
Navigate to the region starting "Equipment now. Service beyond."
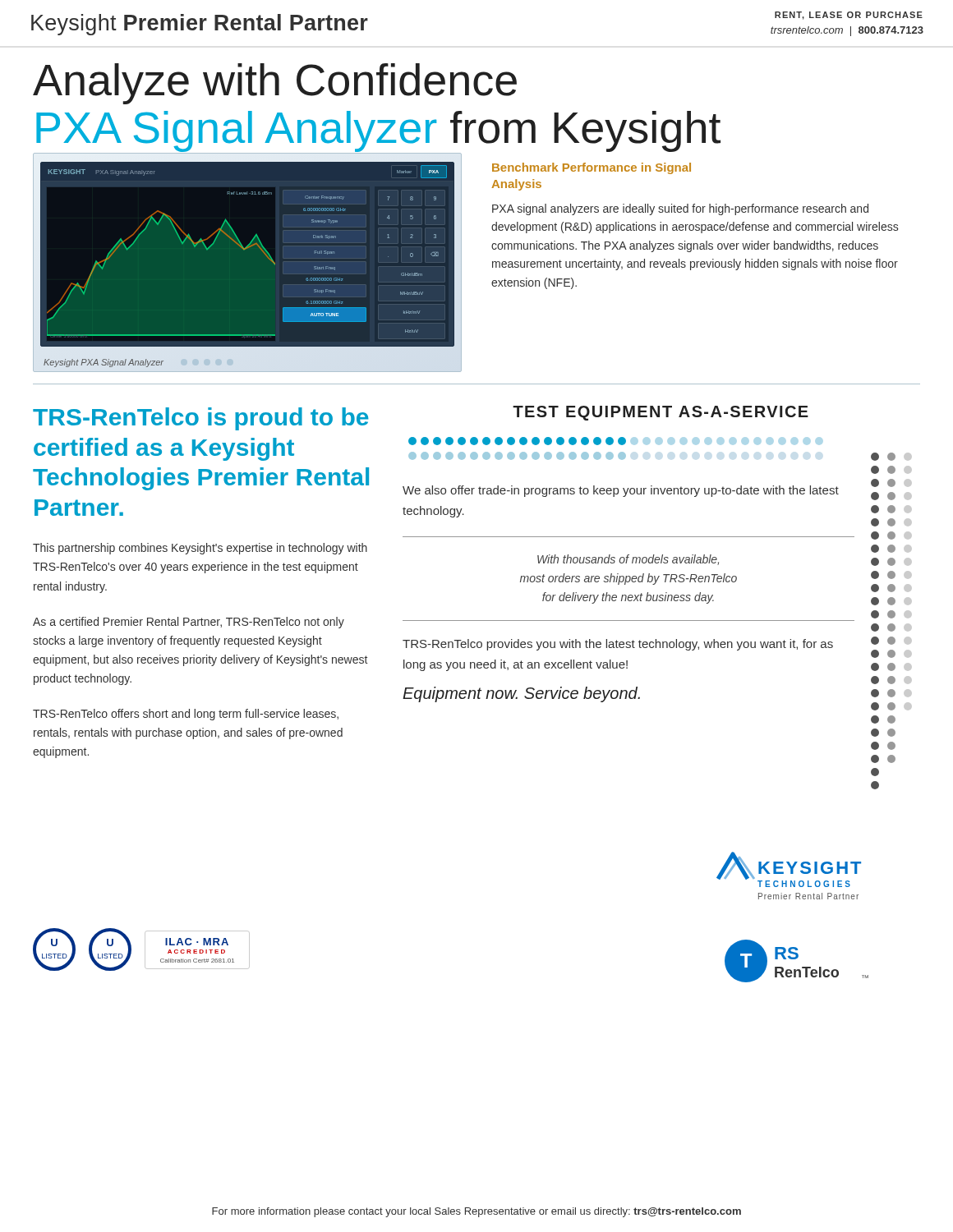[522, 693]
